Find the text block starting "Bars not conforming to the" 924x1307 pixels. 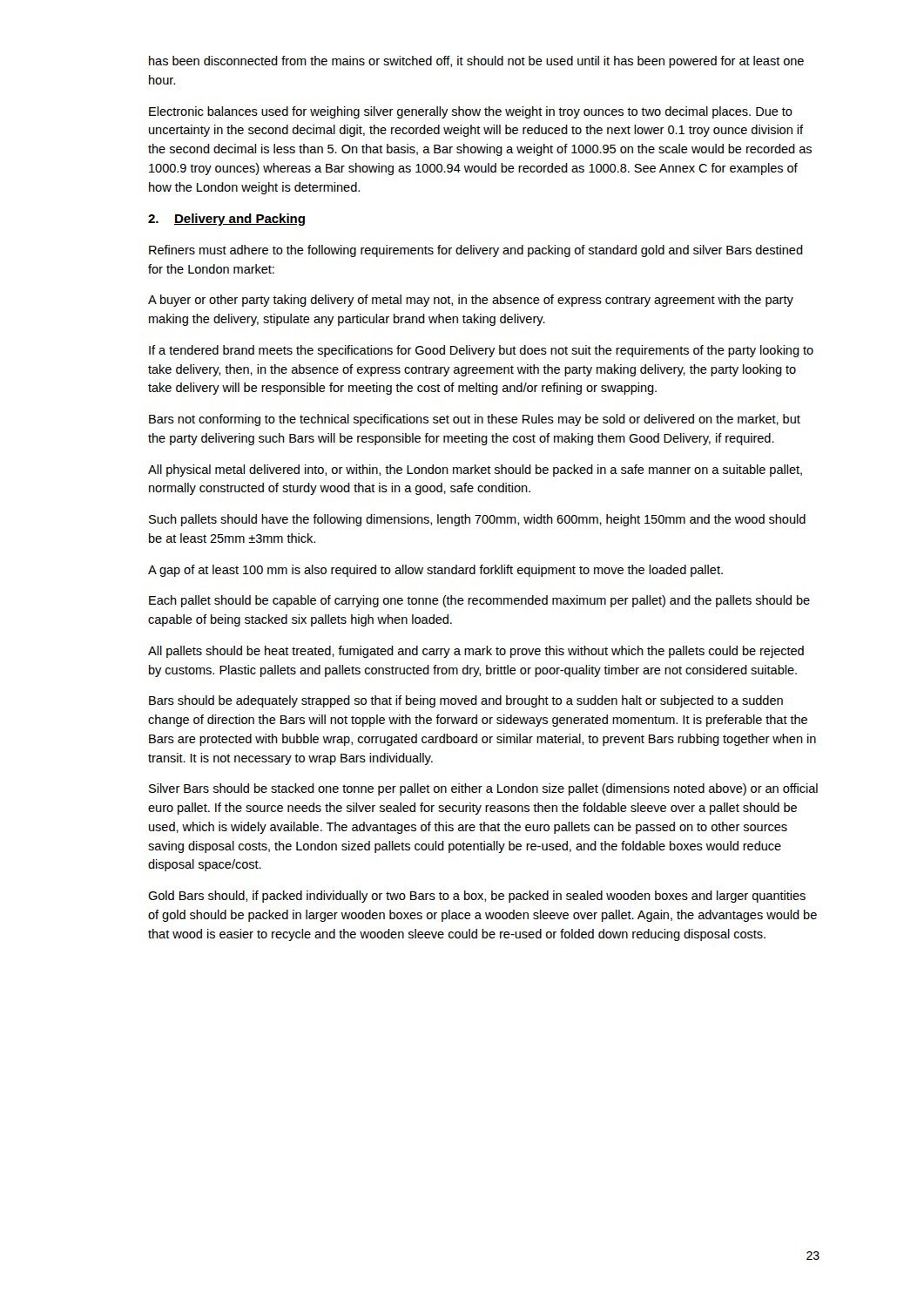coord(474,429)
